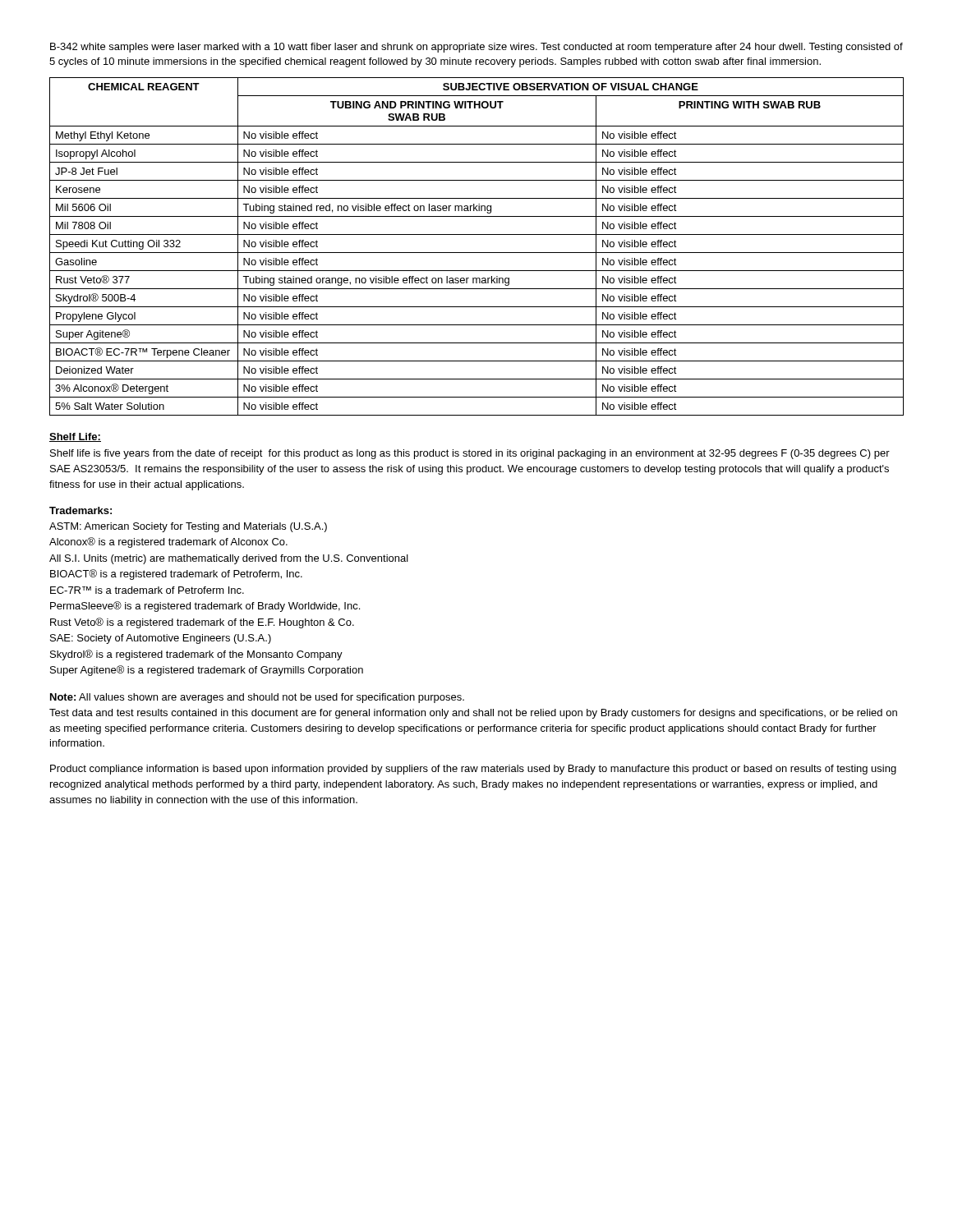Locate the region starting "Note: All values shown are averages and should"
953x1232 pixels.
[473, 720]
